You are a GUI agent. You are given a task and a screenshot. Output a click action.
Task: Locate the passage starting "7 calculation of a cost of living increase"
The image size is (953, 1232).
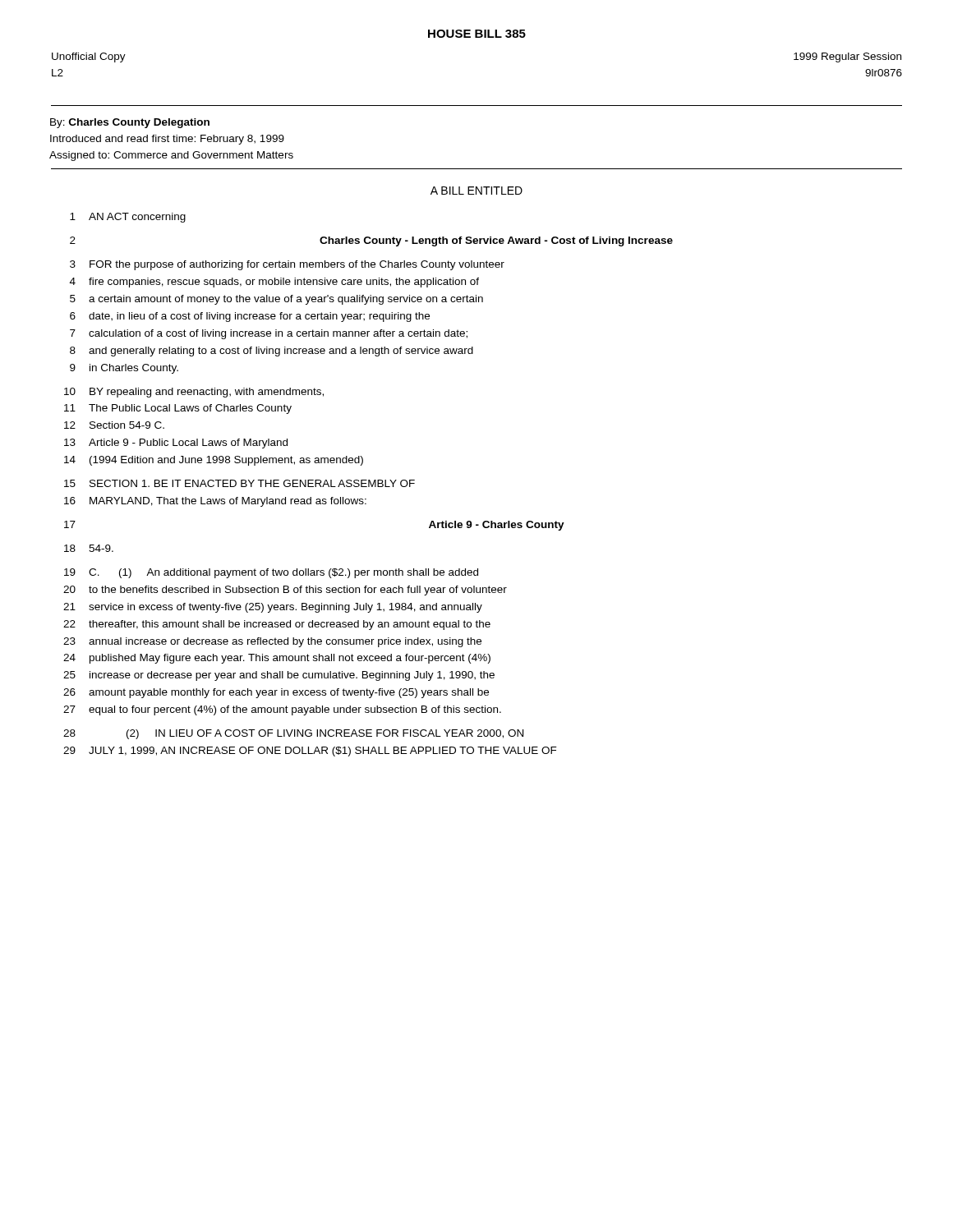point(476,334)
